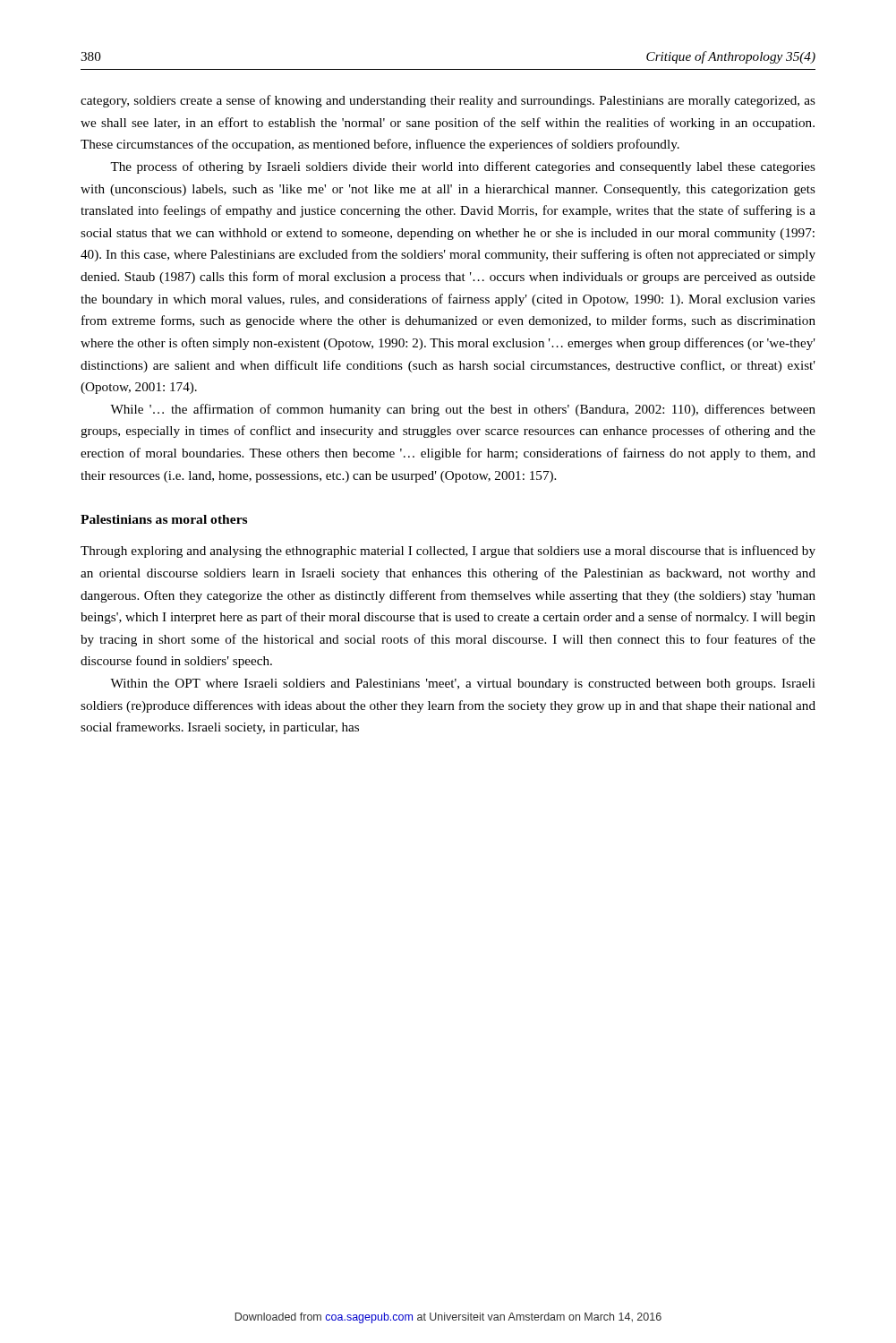Point to the block starting "Through exploring and analysing the ethnographic material"
Screen dimensions: 1343x896
coord(448,639)
